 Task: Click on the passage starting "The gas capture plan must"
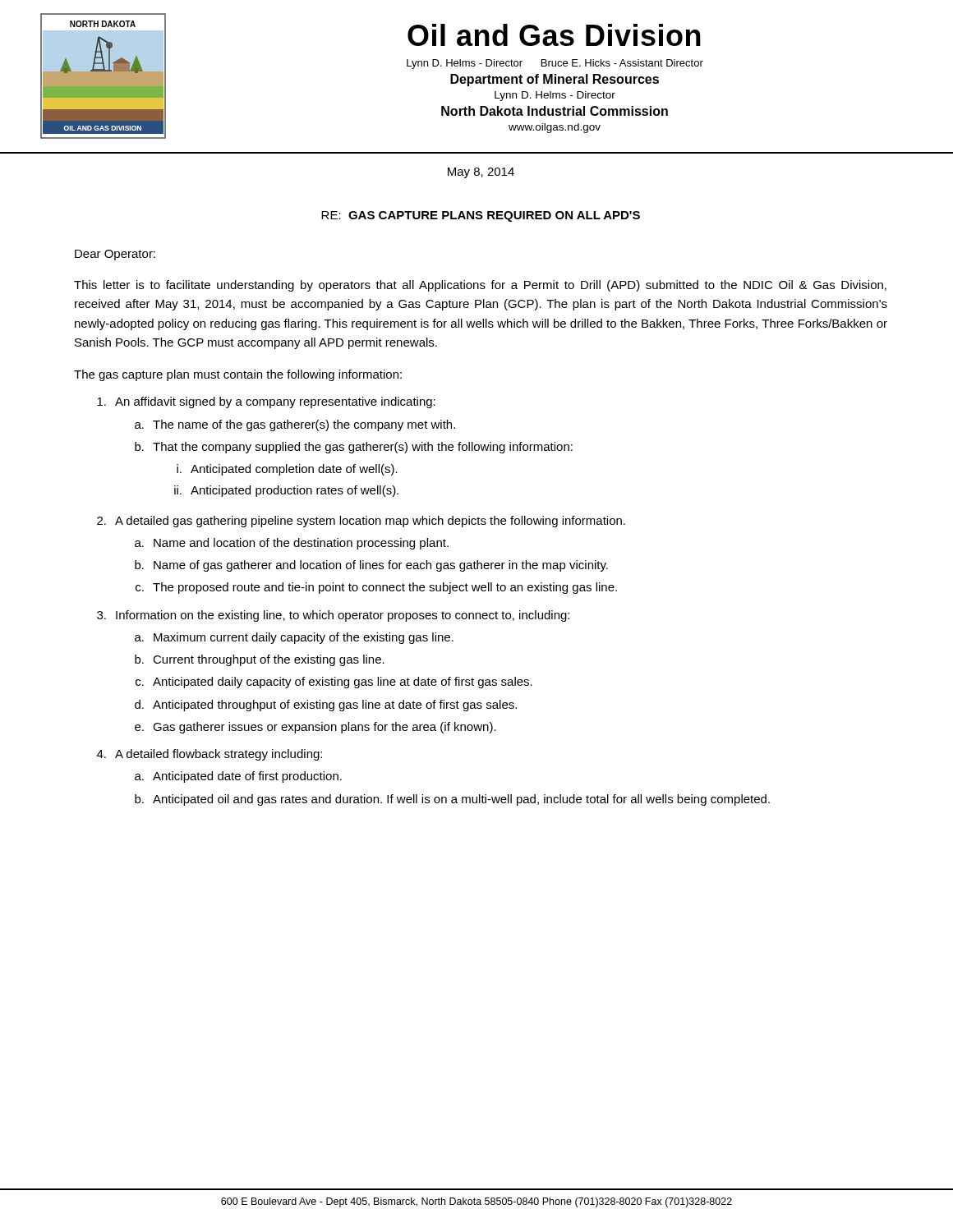(238, 374)
